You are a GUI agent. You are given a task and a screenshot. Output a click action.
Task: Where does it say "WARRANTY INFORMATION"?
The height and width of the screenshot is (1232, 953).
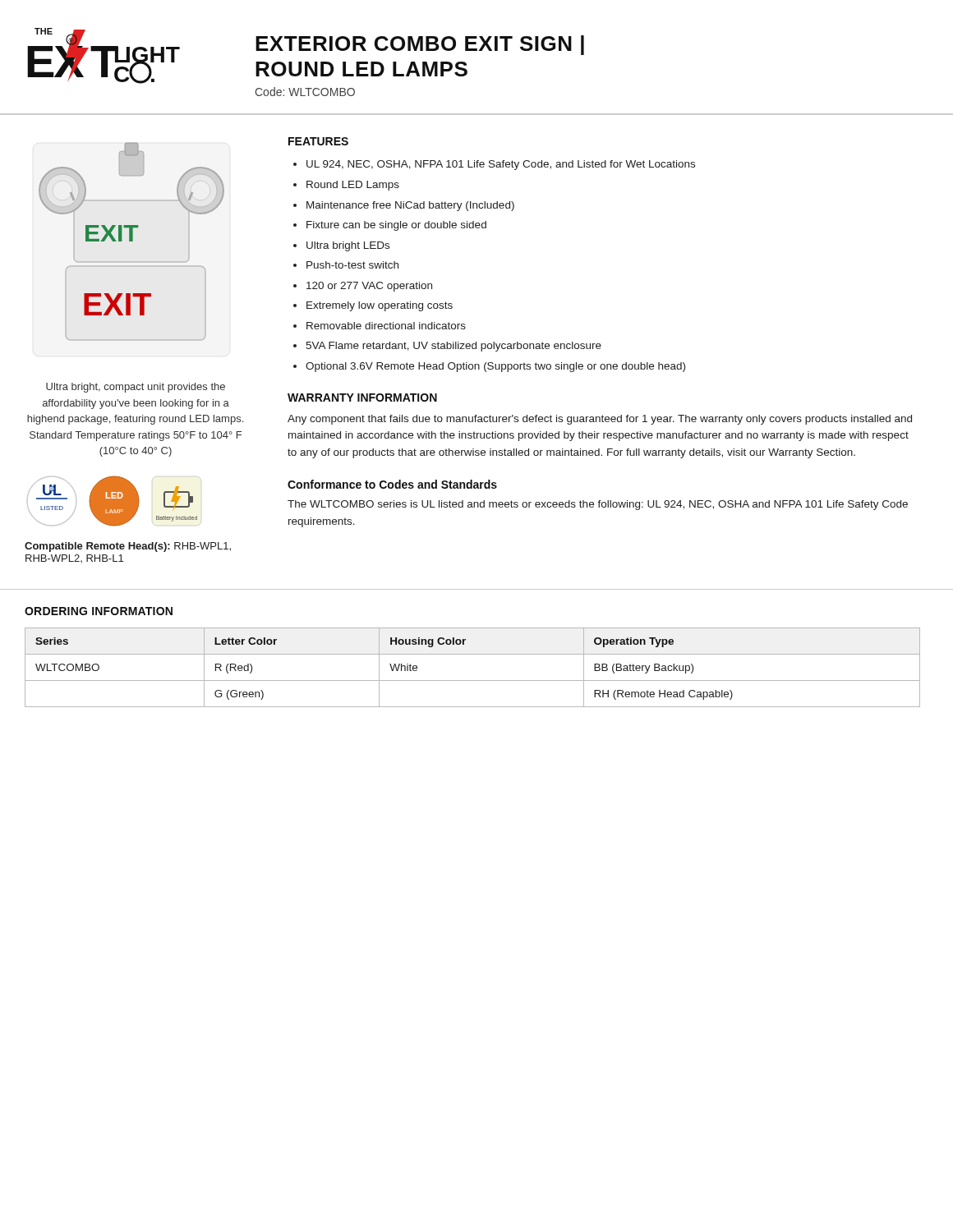pos(362,397)
